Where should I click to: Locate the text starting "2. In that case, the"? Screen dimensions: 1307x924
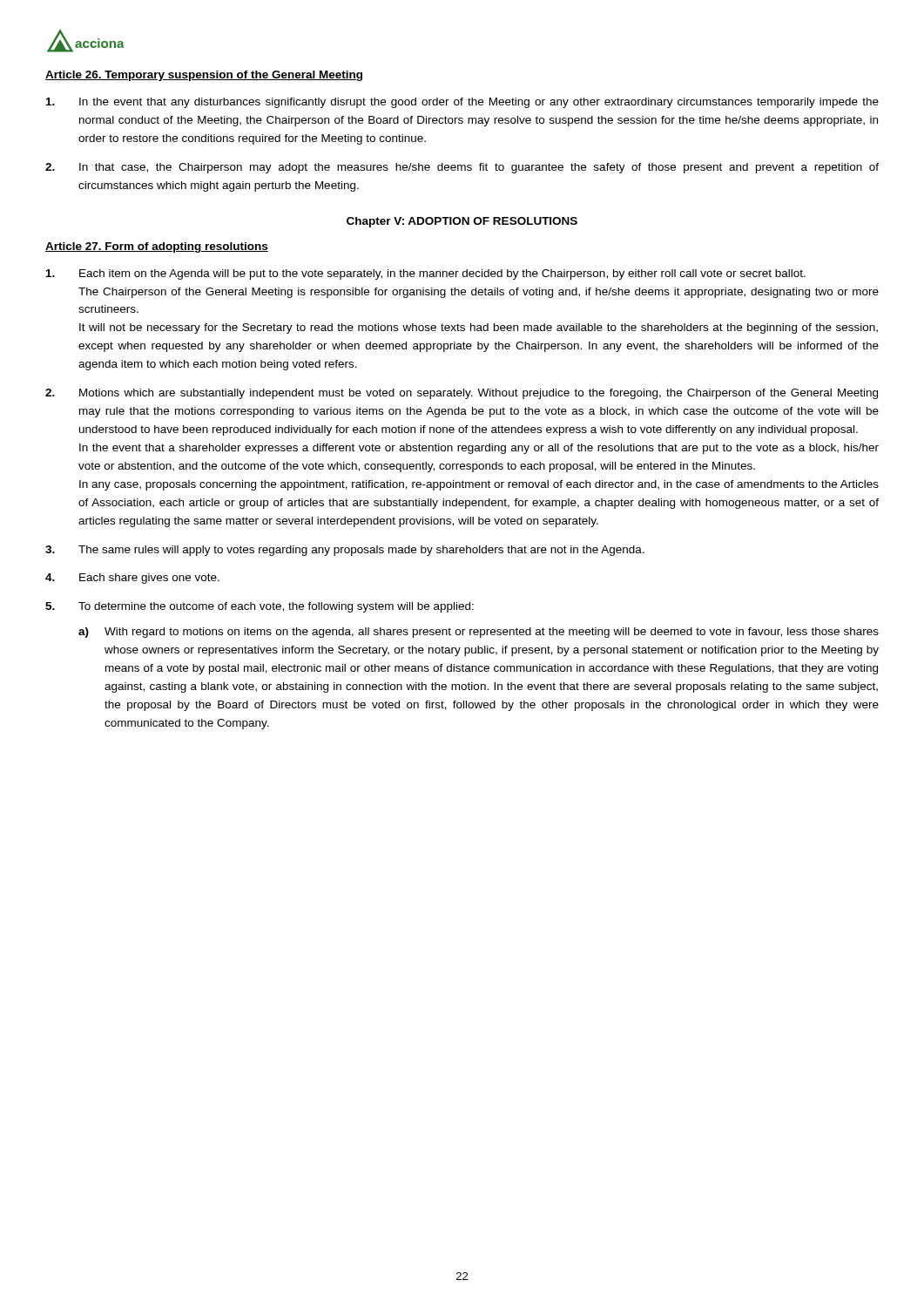(462, 177)
